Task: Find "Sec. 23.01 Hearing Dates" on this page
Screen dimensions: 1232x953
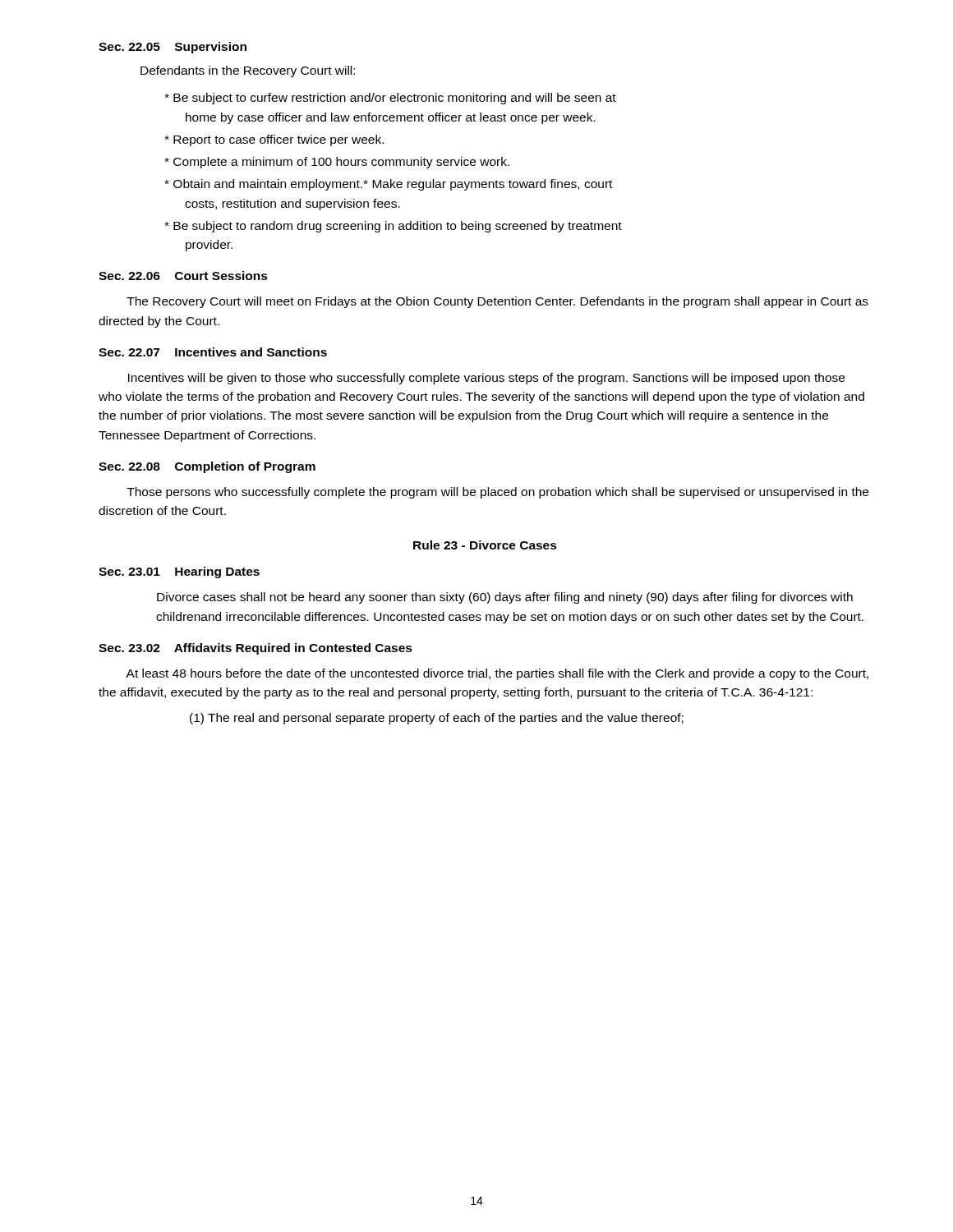Action: point(179,571)
